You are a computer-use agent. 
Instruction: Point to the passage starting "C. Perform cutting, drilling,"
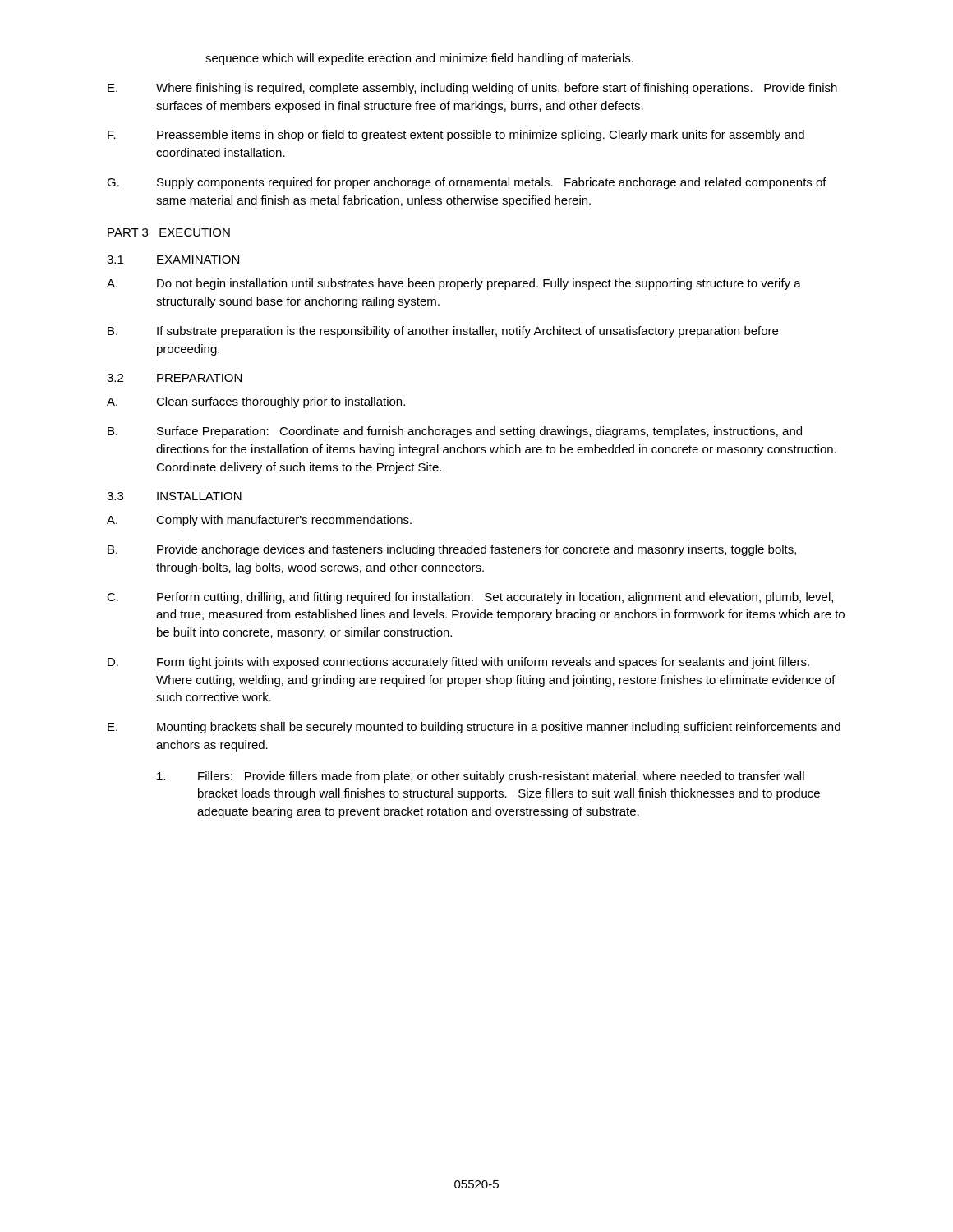476,614
